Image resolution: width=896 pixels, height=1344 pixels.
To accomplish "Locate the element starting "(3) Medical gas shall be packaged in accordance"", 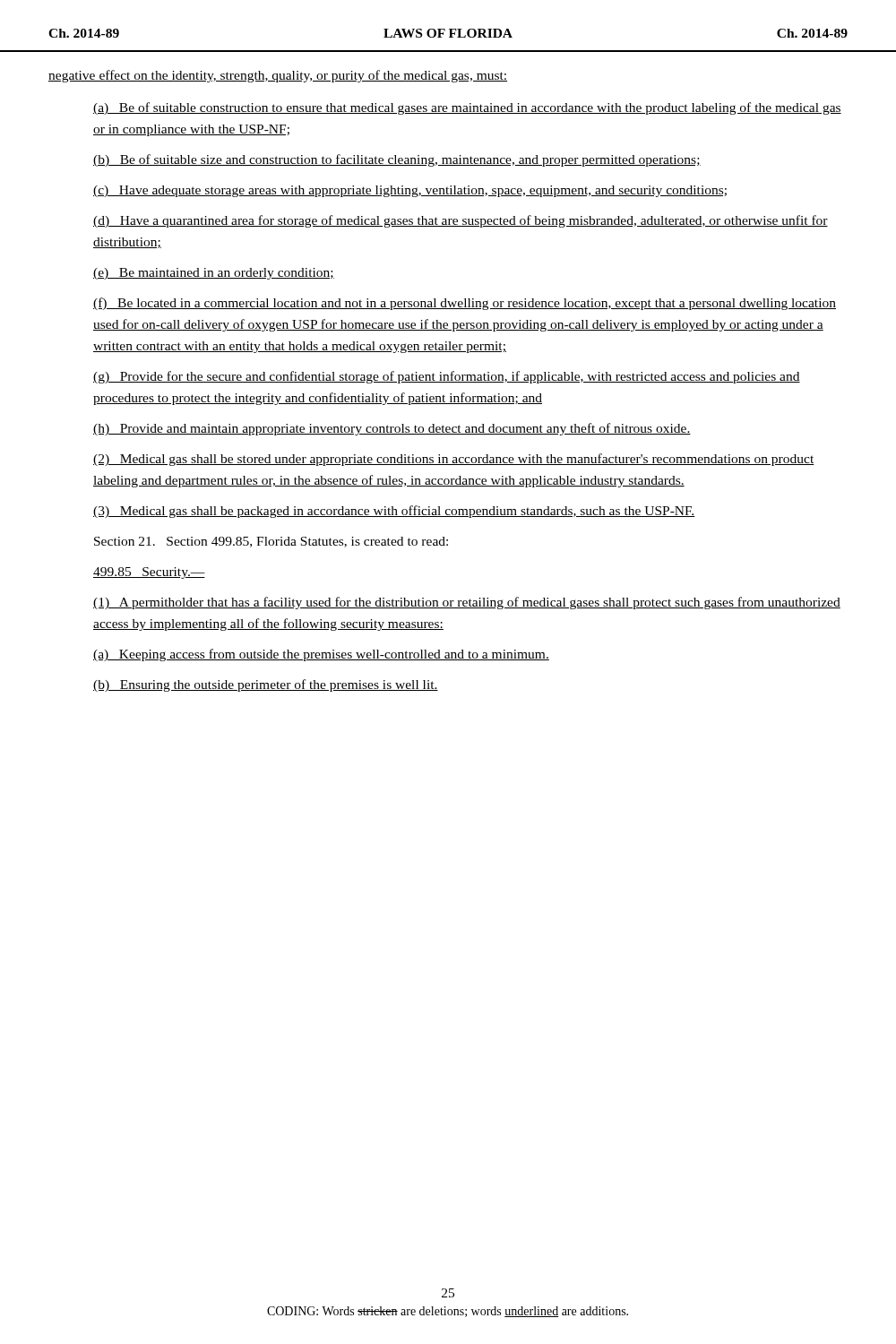I will click(x=394, y=511).
